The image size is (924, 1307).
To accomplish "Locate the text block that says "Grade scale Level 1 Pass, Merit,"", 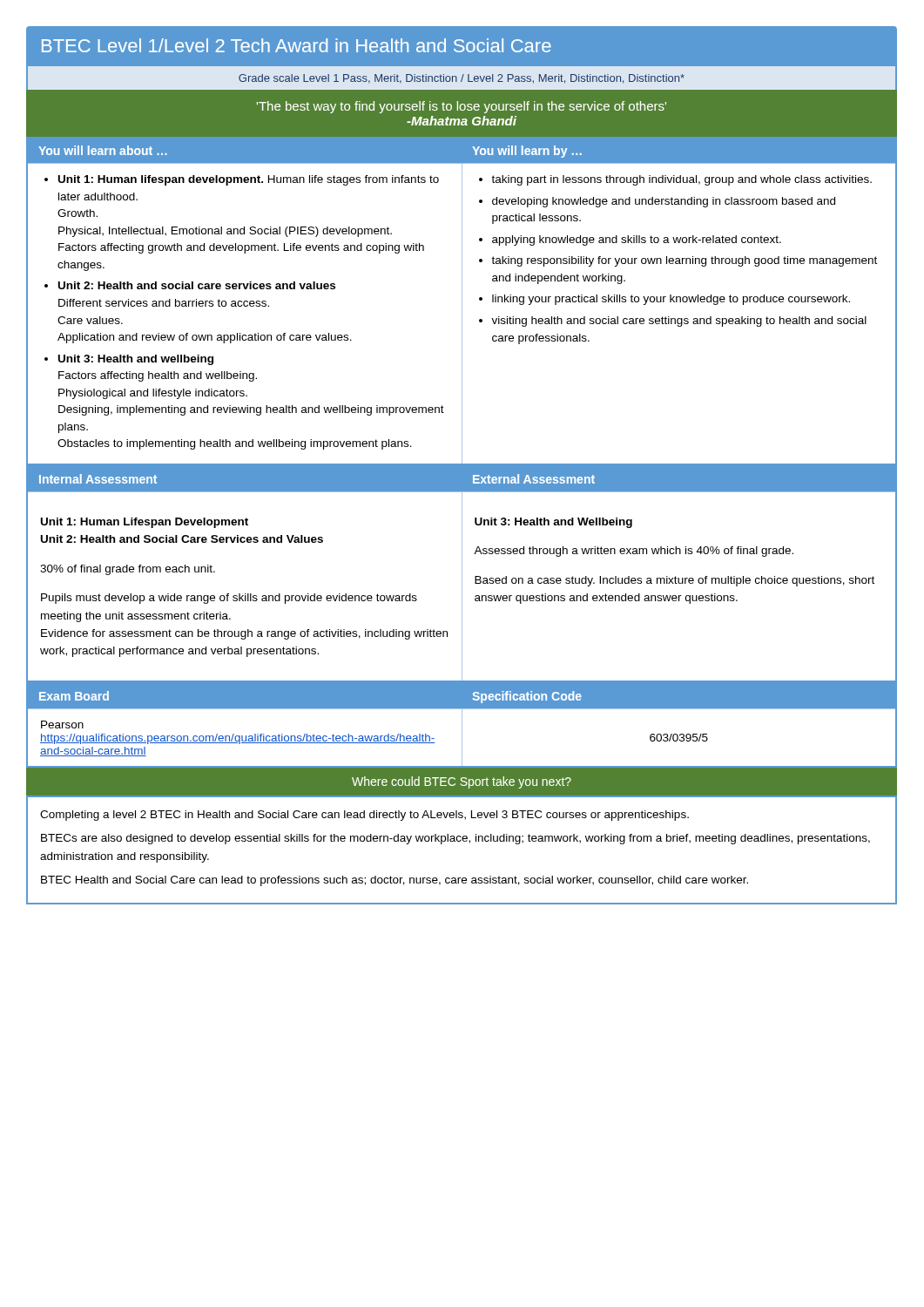I will point(462,78).
